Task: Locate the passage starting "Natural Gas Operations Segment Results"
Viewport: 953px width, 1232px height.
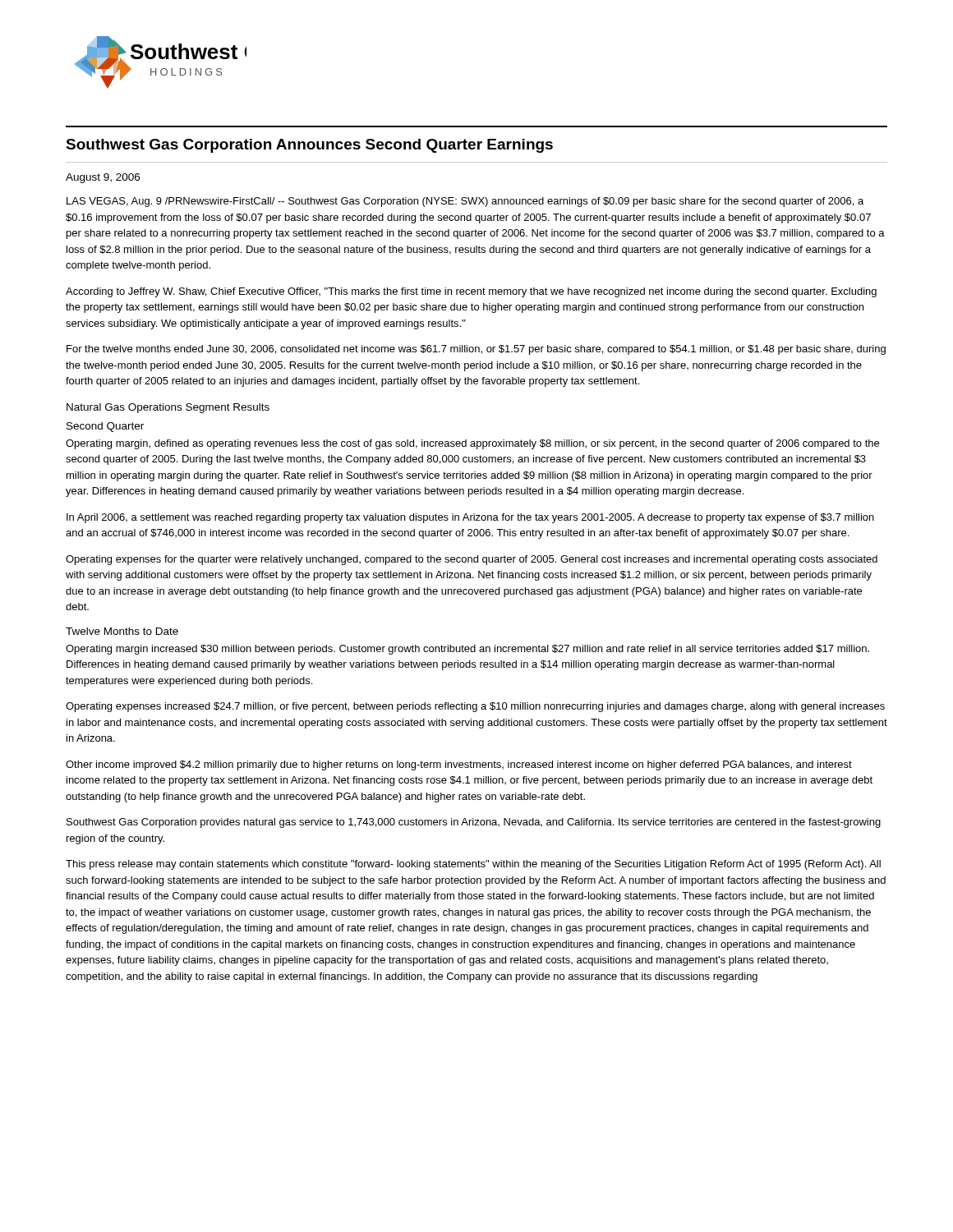Action: tap(168, 407)
